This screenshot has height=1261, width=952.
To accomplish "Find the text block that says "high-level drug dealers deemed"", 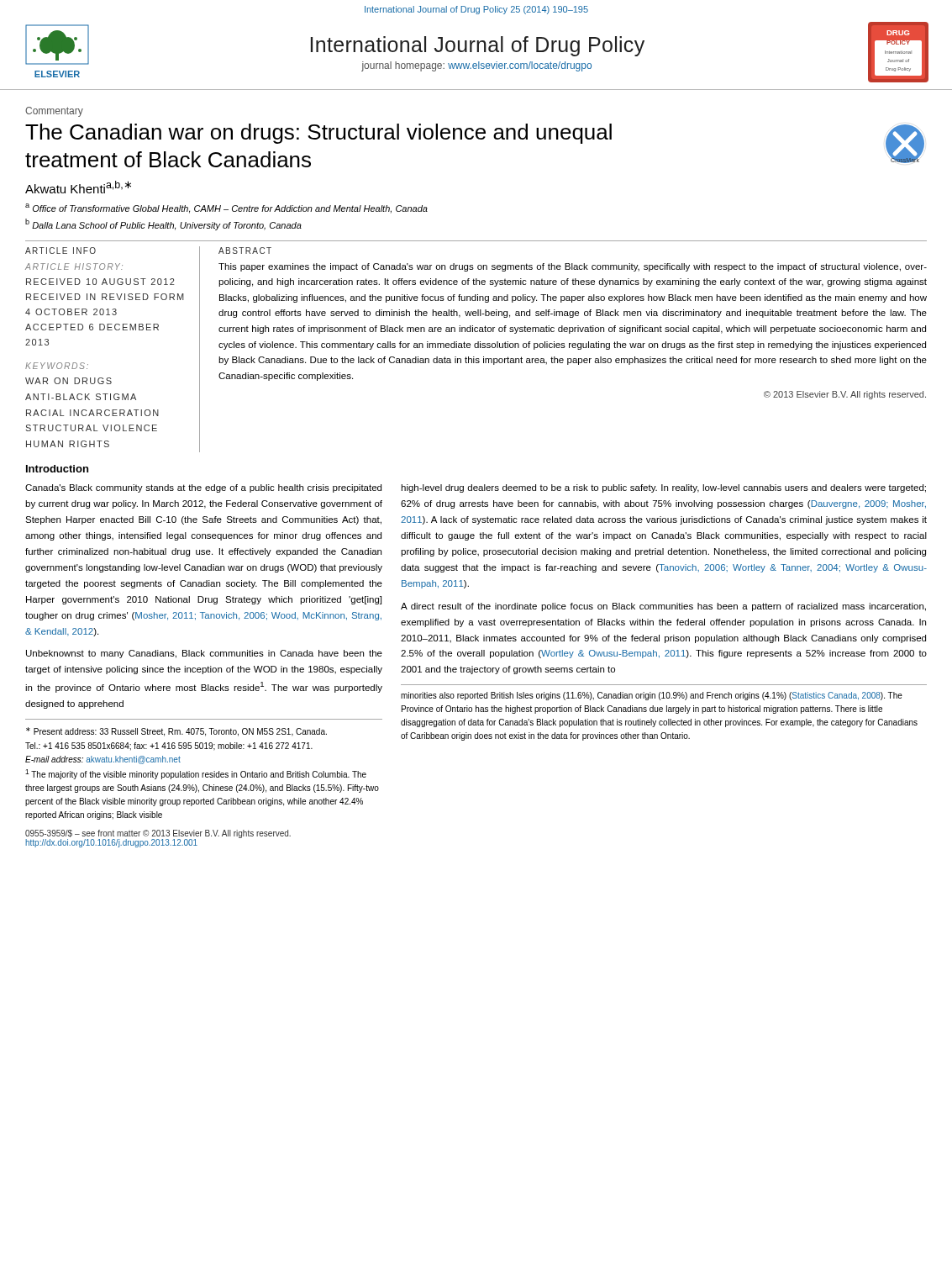I will pos(664,535).
